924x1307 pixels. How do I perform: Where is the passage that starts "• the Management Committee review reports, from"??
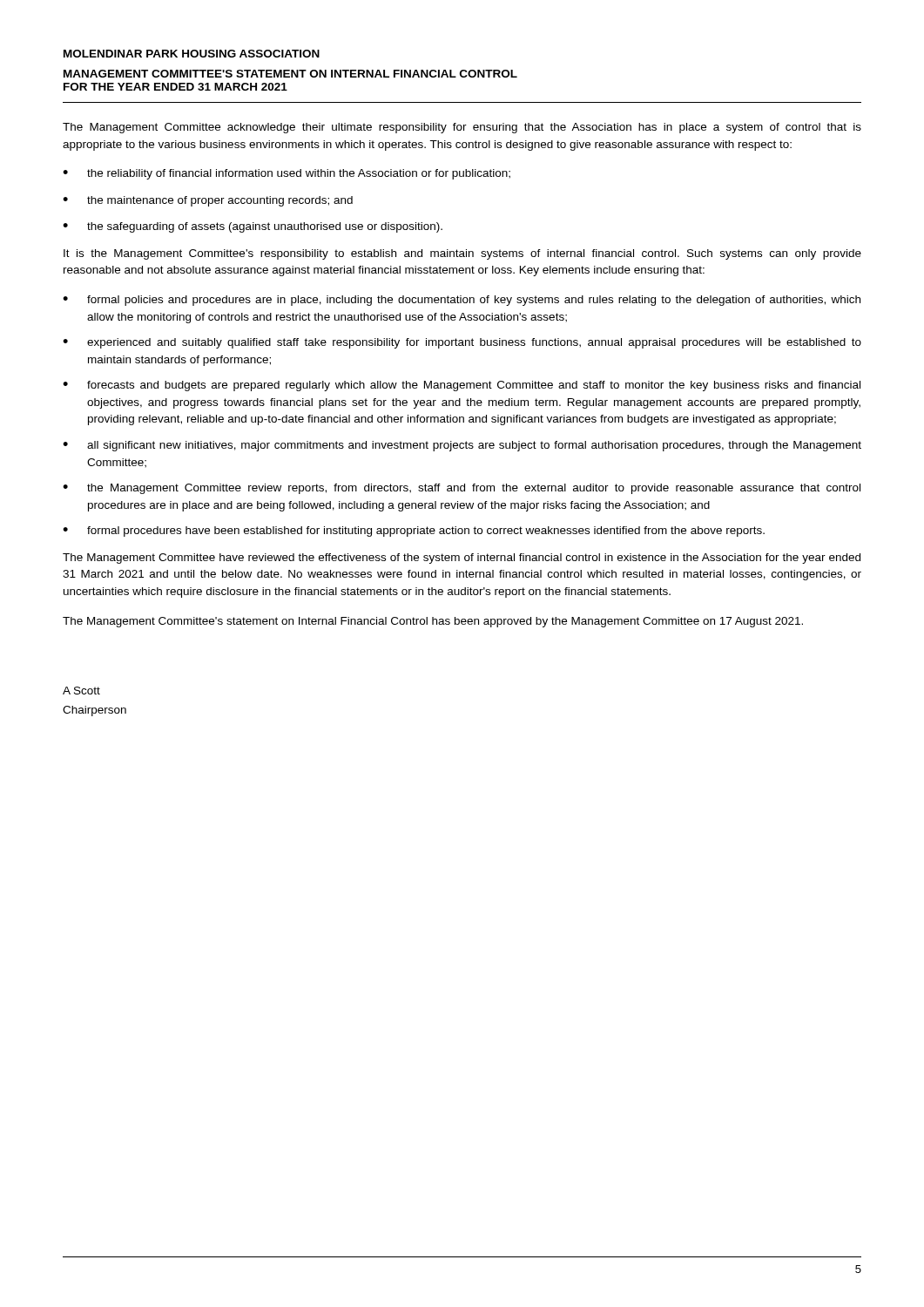[x=462, y=496]
